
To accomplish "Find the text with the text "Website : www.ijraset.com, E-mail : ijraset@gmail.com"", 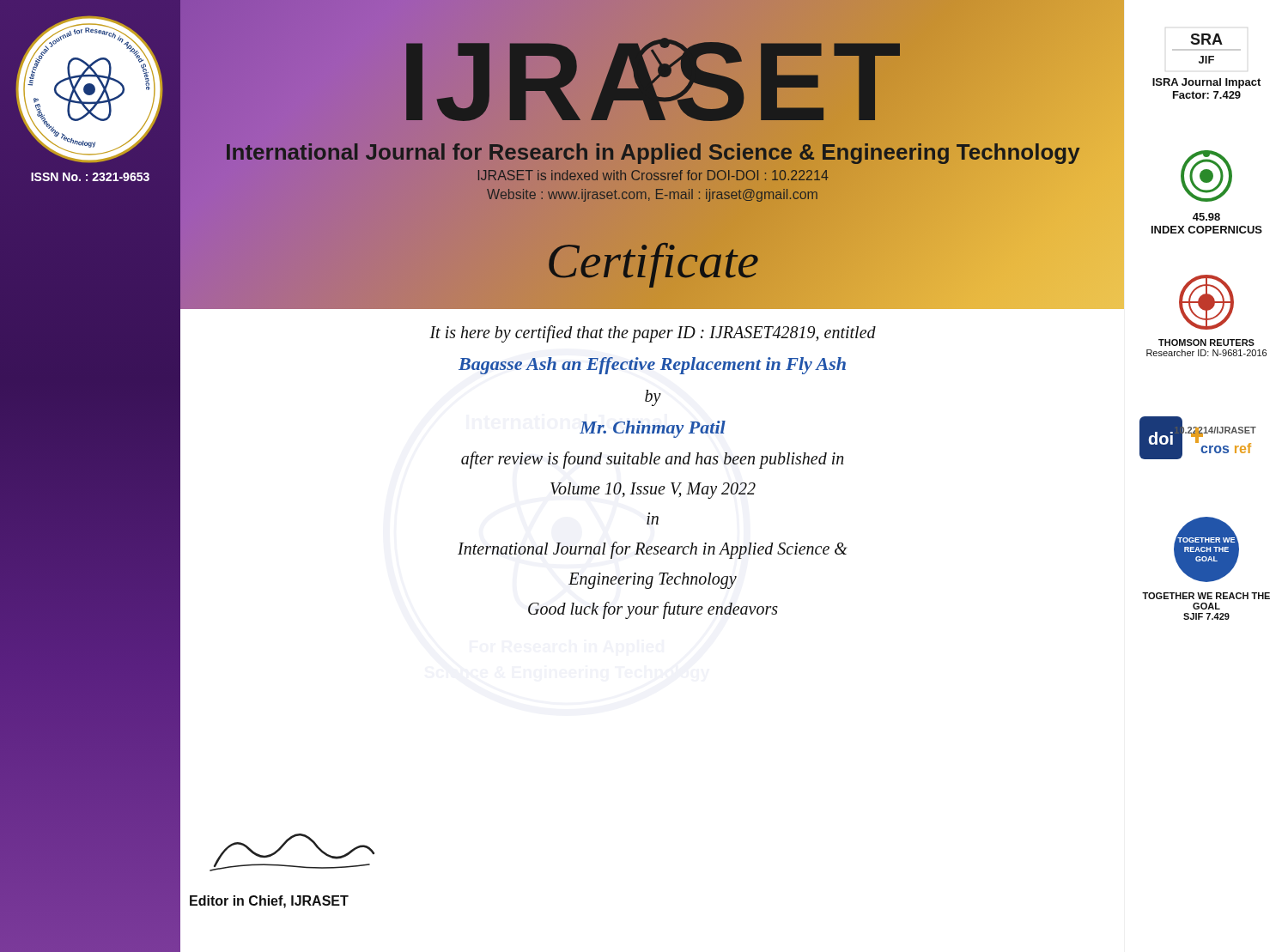I will 653,194.
